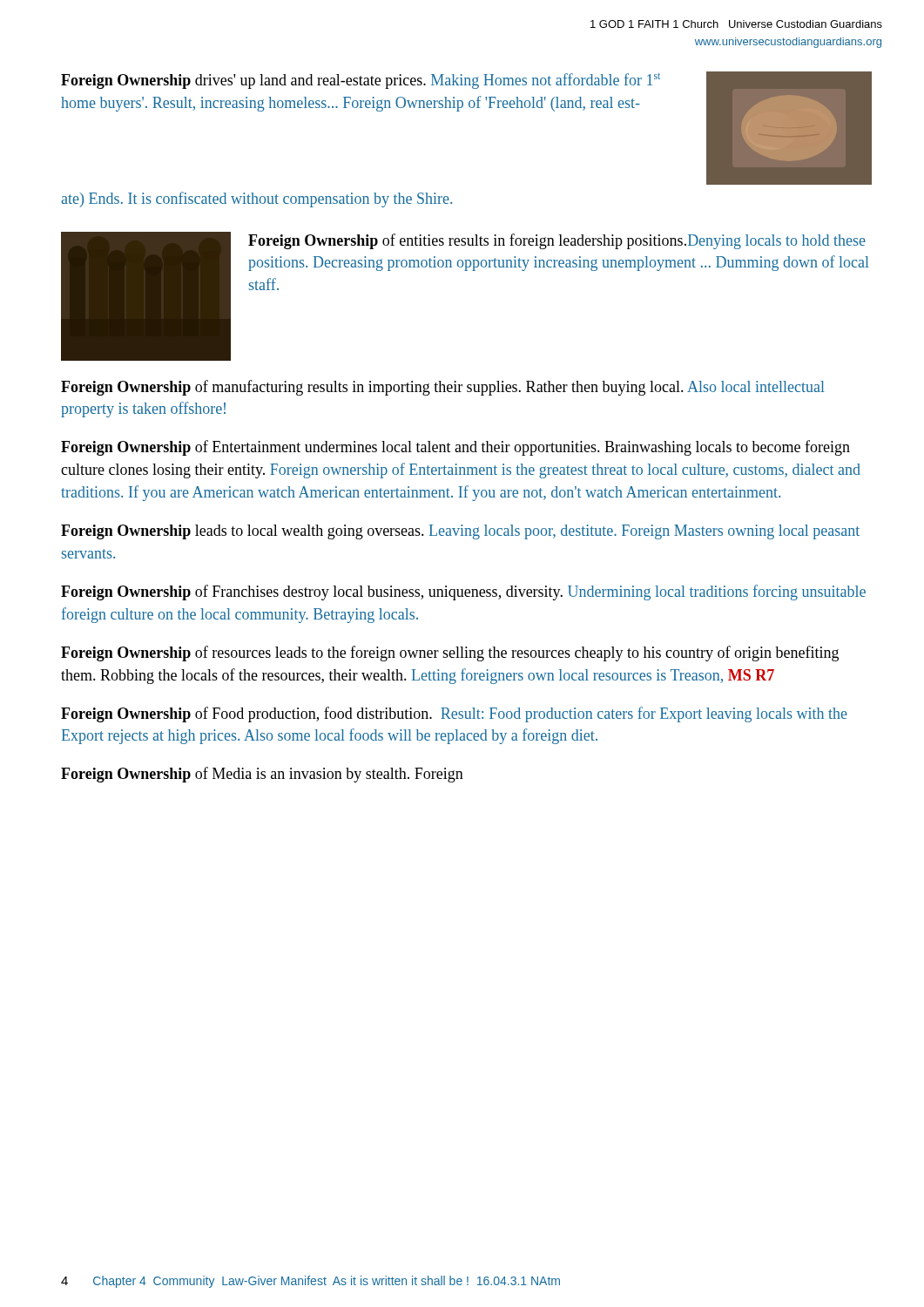Navigate to the passage starting "Foreign Ownership of entities results in foreign leadership"
Viewport: 924px width, 1307px height.
559,262
